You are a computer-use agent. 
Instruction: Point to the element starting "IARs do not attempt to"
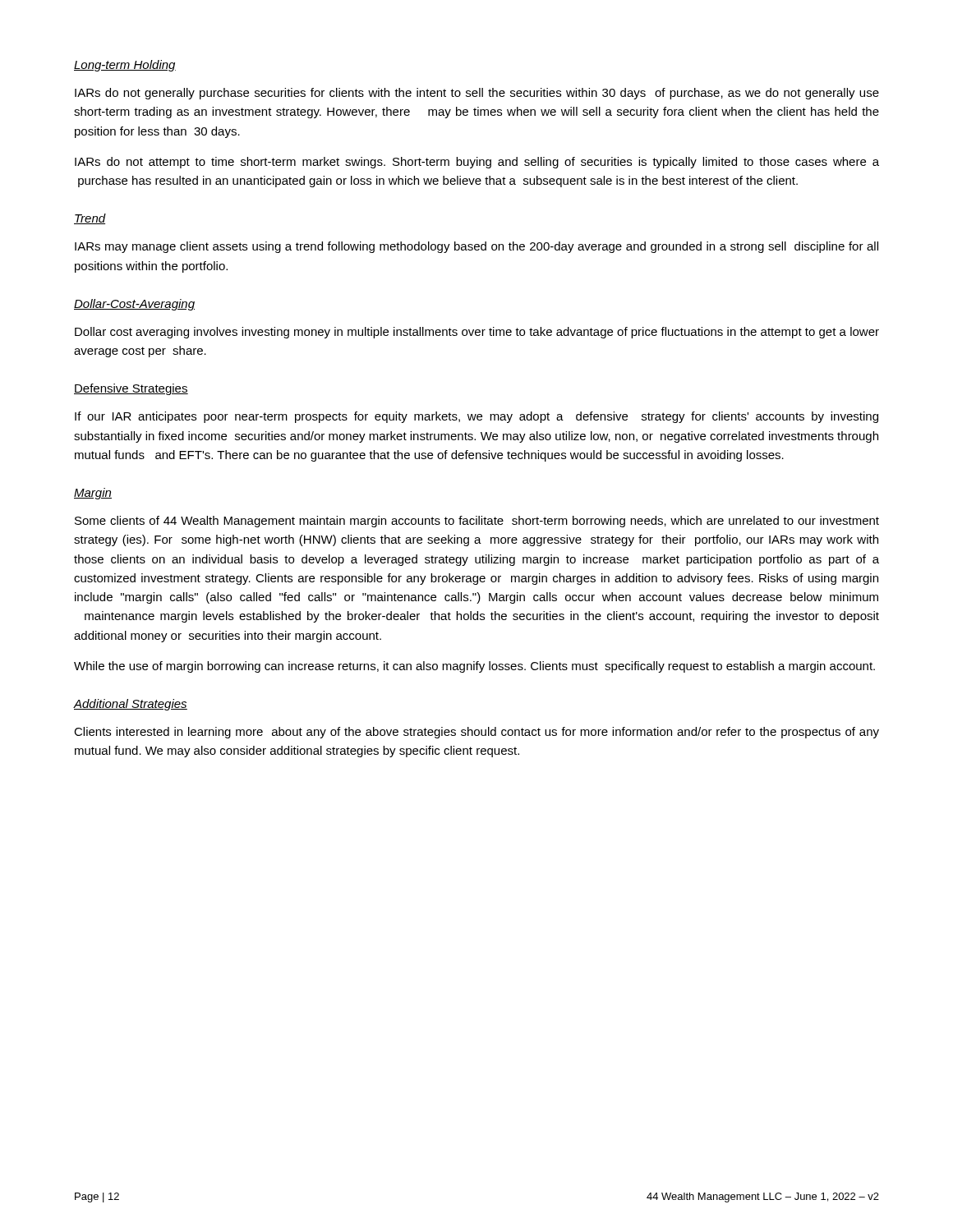point(476,171)
